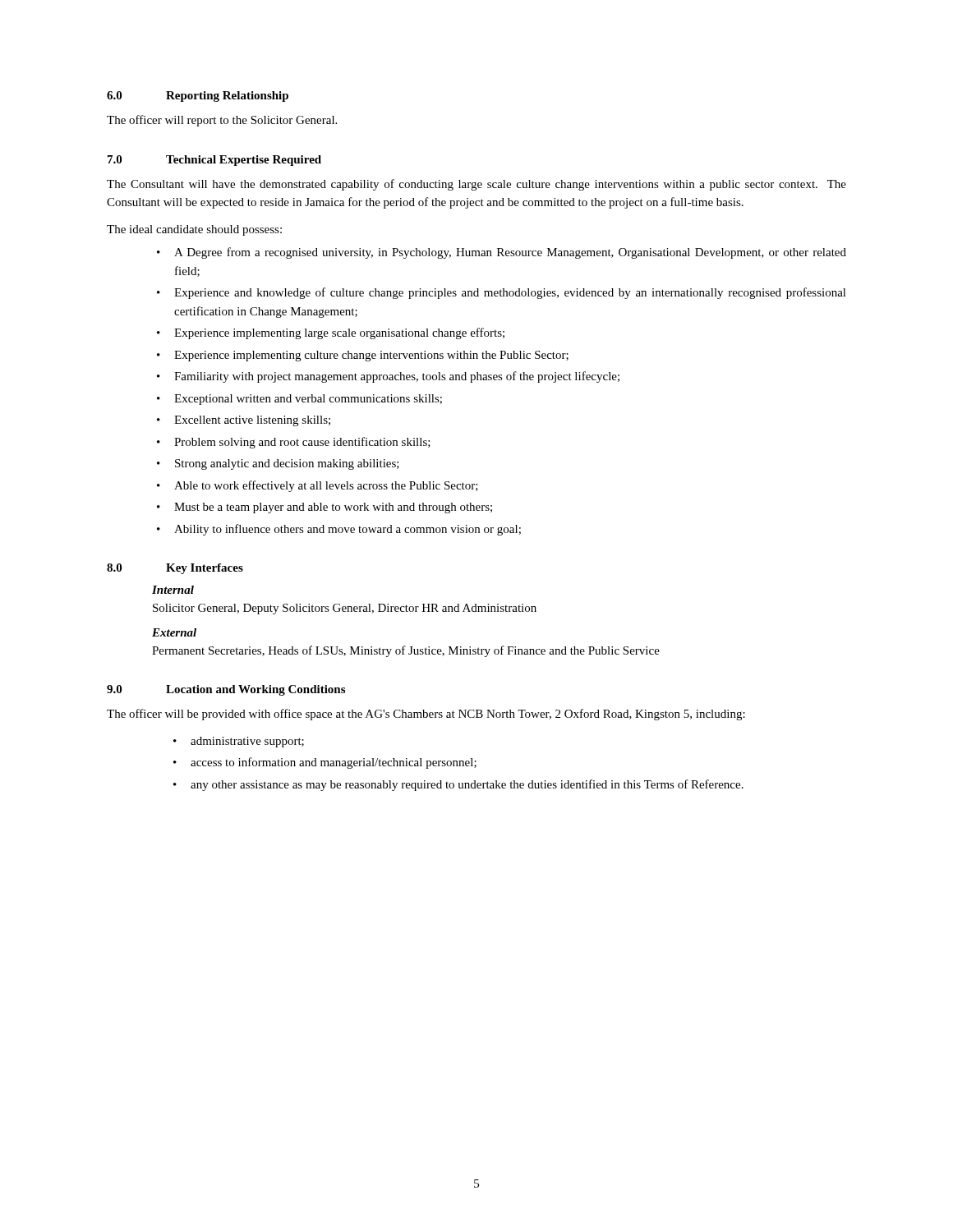The image size is (953, 1232).
Task: Navigate to the text starting "• Strong analytic"
Action: click(278, 464)
